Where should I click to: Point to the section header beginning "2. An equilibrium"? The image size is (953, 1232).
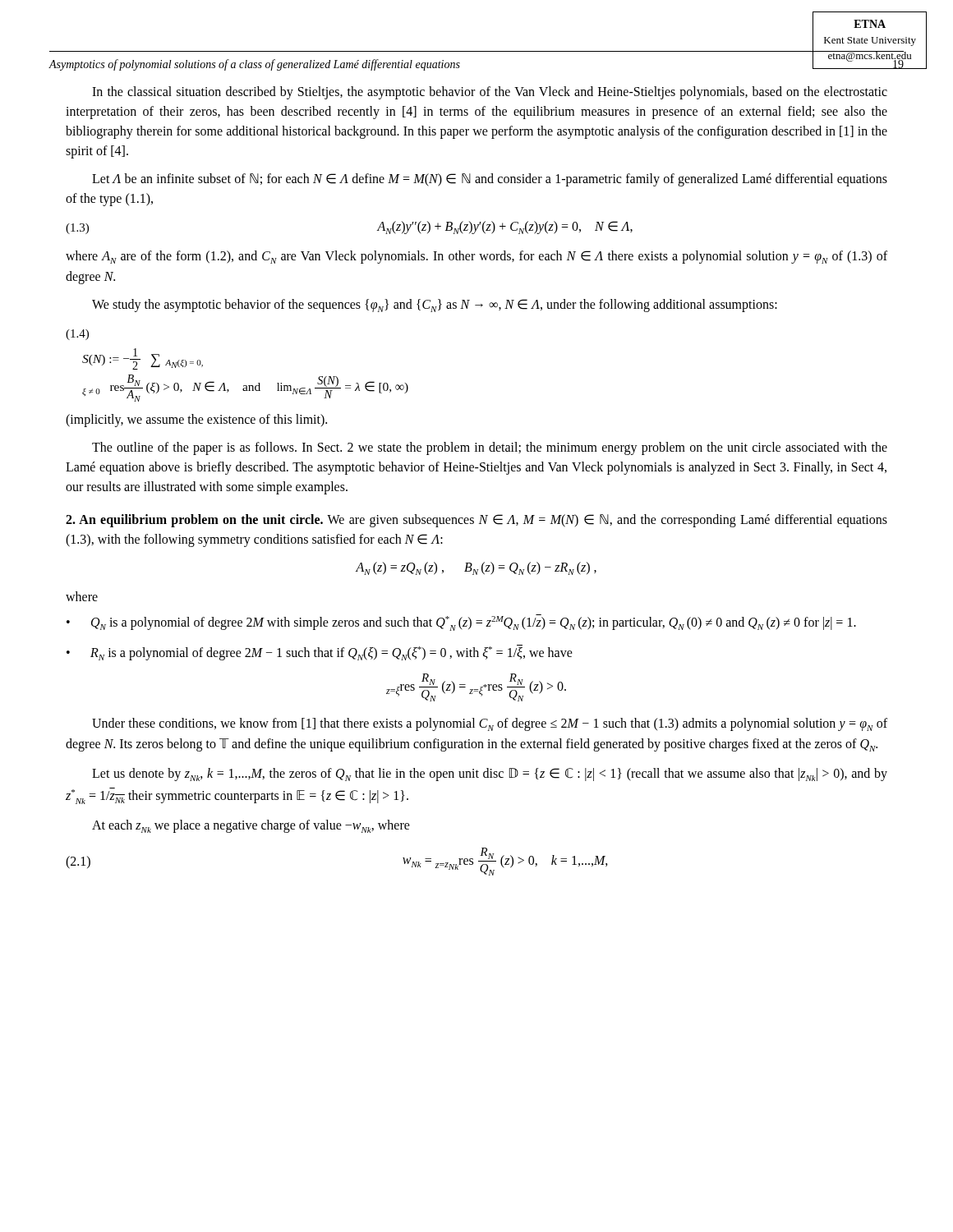tap(476, 529)
